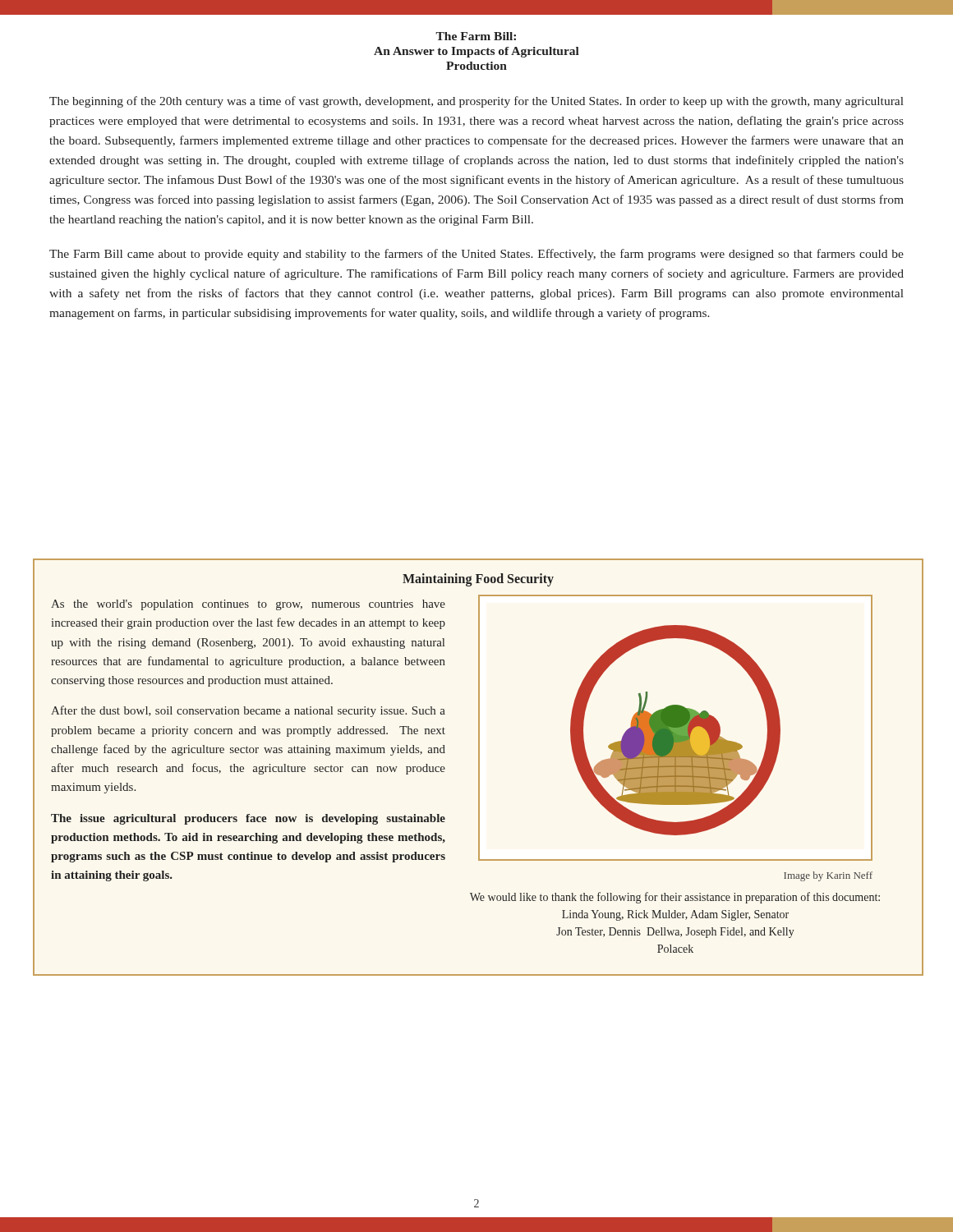Find the text block that reads "We would like to thank the following for"
Image resolution: width=953 pixels, height=1232 pixels.
675,923
